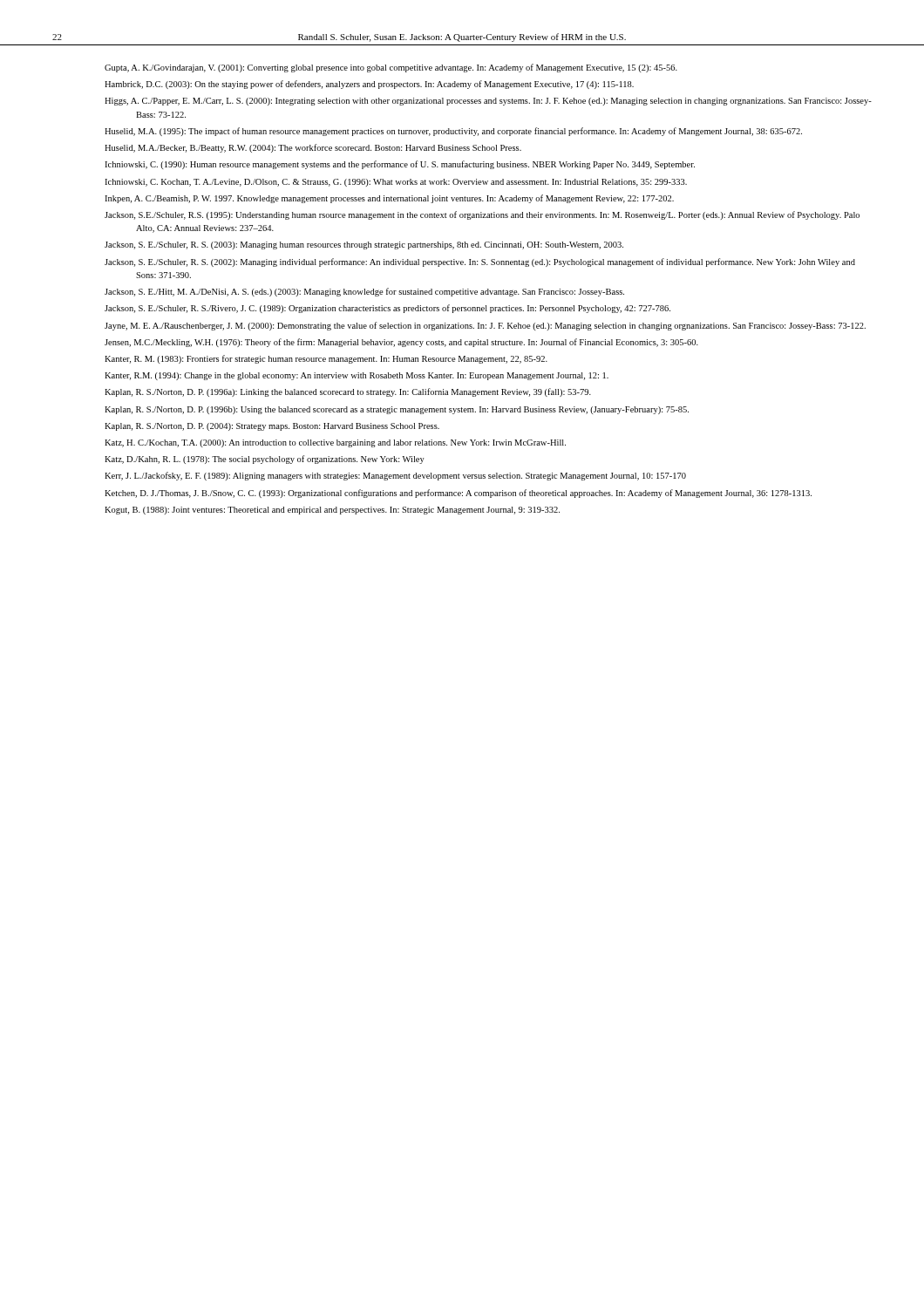Click on the list item that reads "Jayne, M. E. A./Rauschenberger, J."

pos(485,325)
